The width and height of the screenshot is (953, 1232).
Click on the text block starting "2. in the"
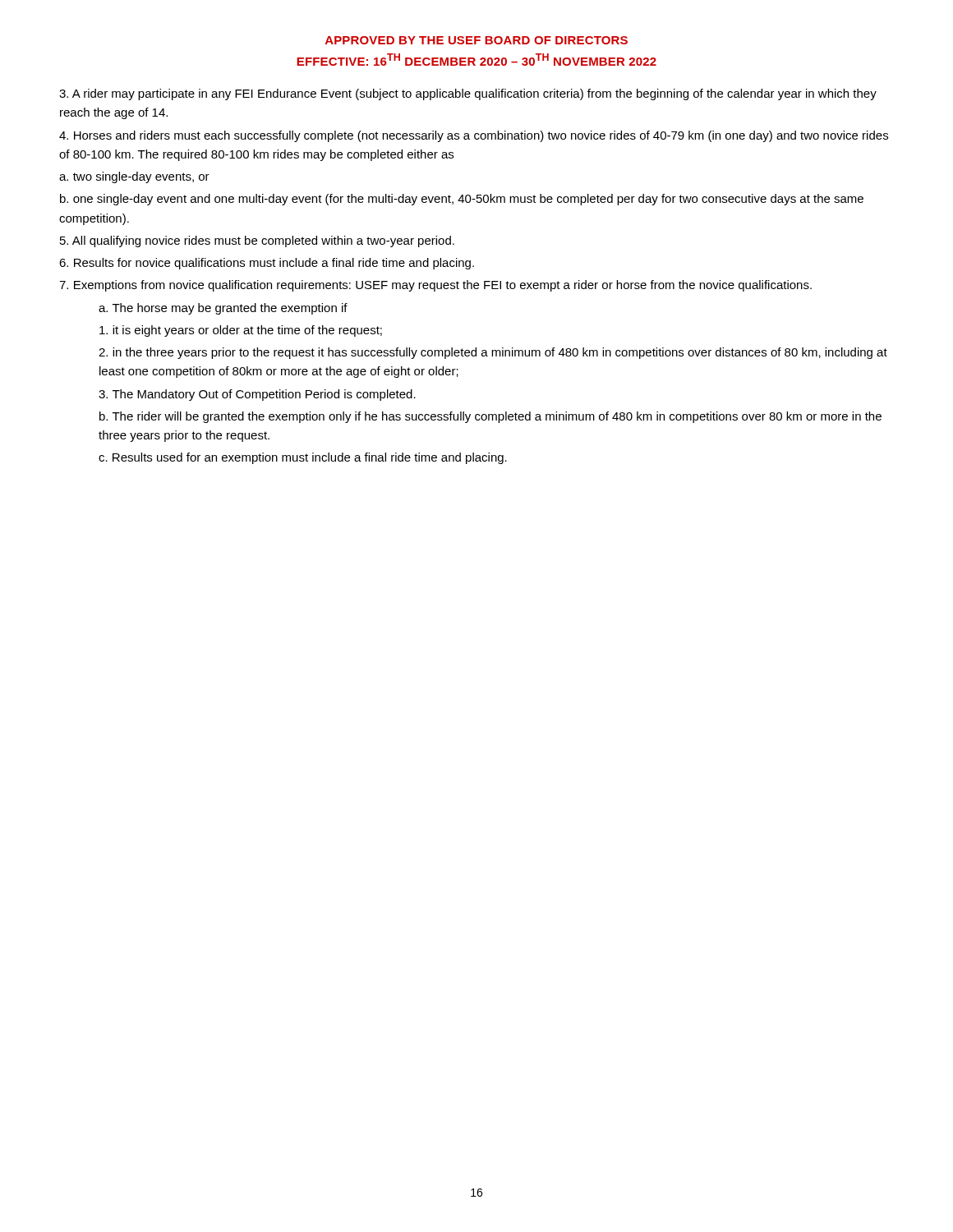496,362
